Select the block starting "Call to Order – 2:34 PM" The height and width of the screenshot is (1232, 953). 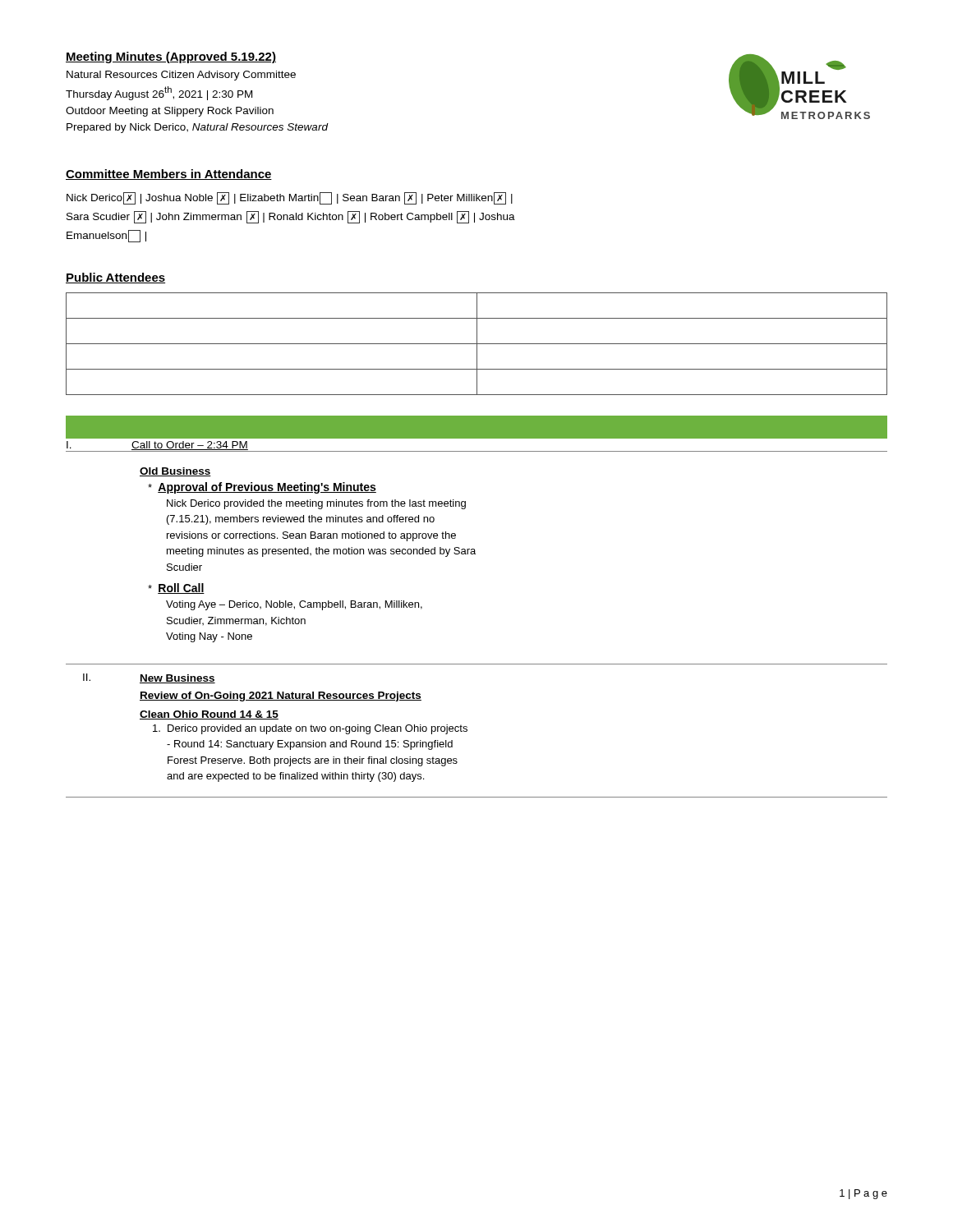pos(190,445)
